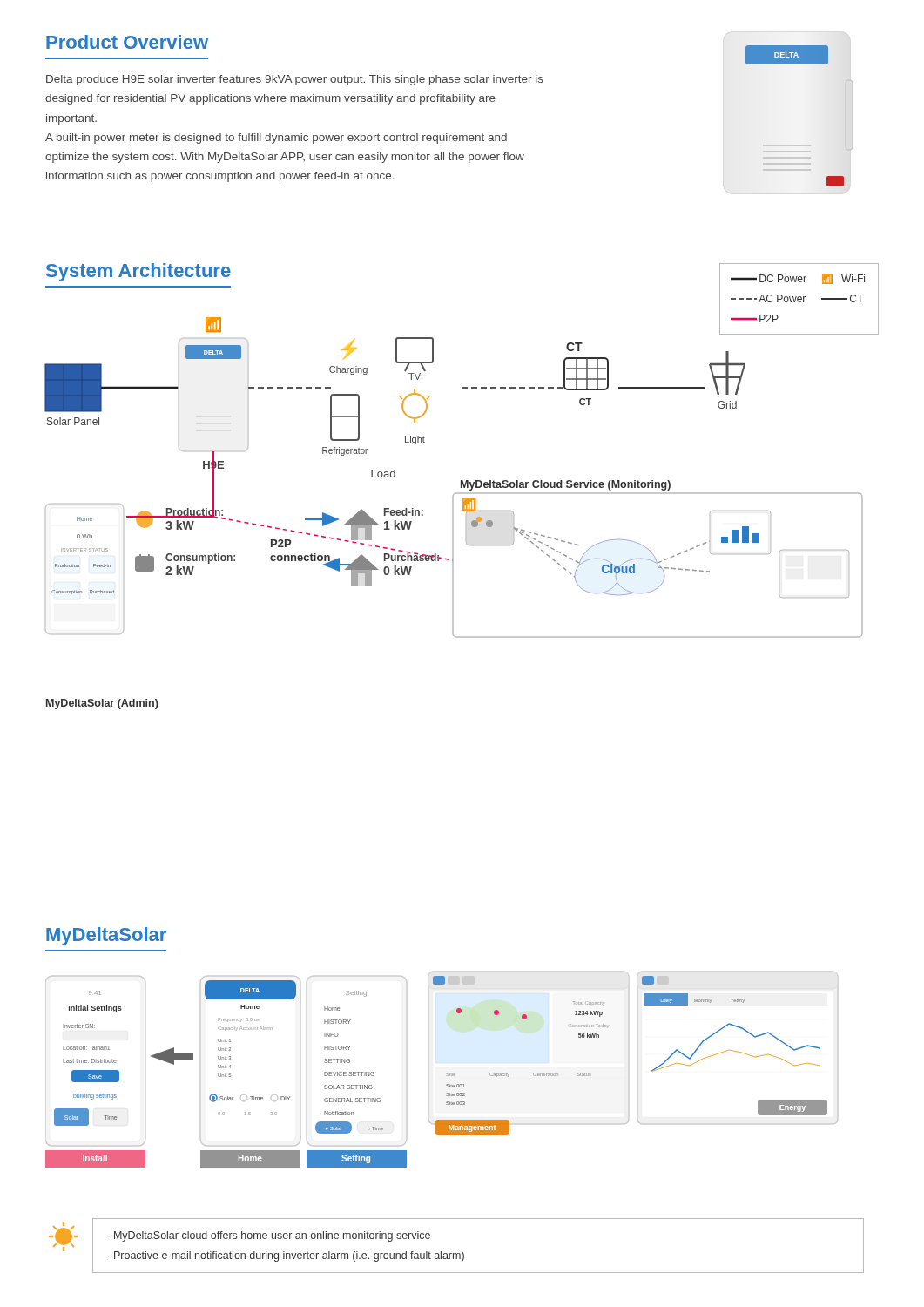Click on the text starting "Product Overview"
The width and height of the screenshot is (924, 1307).
coord(127,45)
